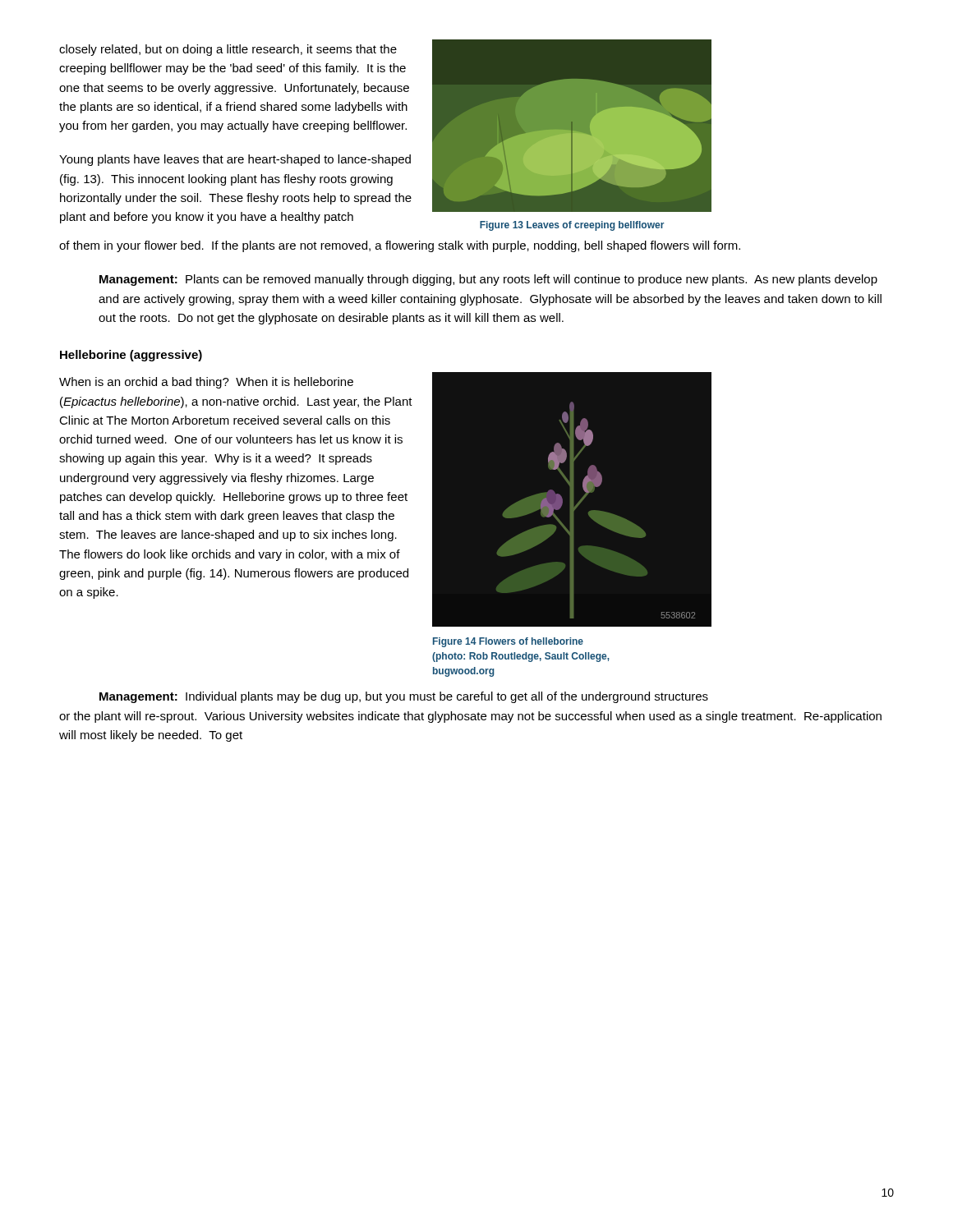Click on the text block that reads "Management: Plants can be removed manually through digging,"
This screenshot has height=1232, width=953.
coord(490,298)
